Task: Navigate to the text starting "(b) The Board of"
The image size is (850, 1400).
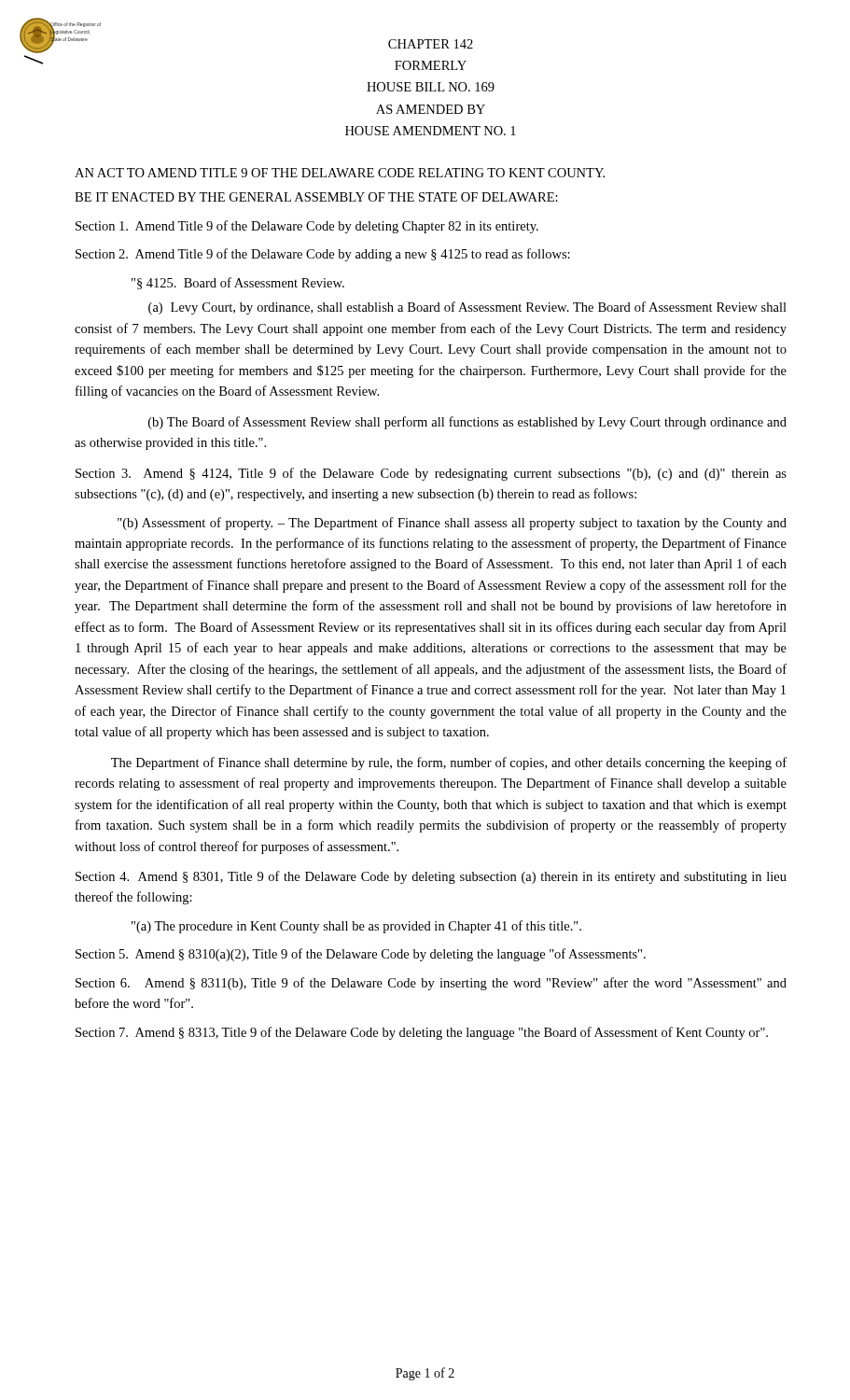Action: 431,432
